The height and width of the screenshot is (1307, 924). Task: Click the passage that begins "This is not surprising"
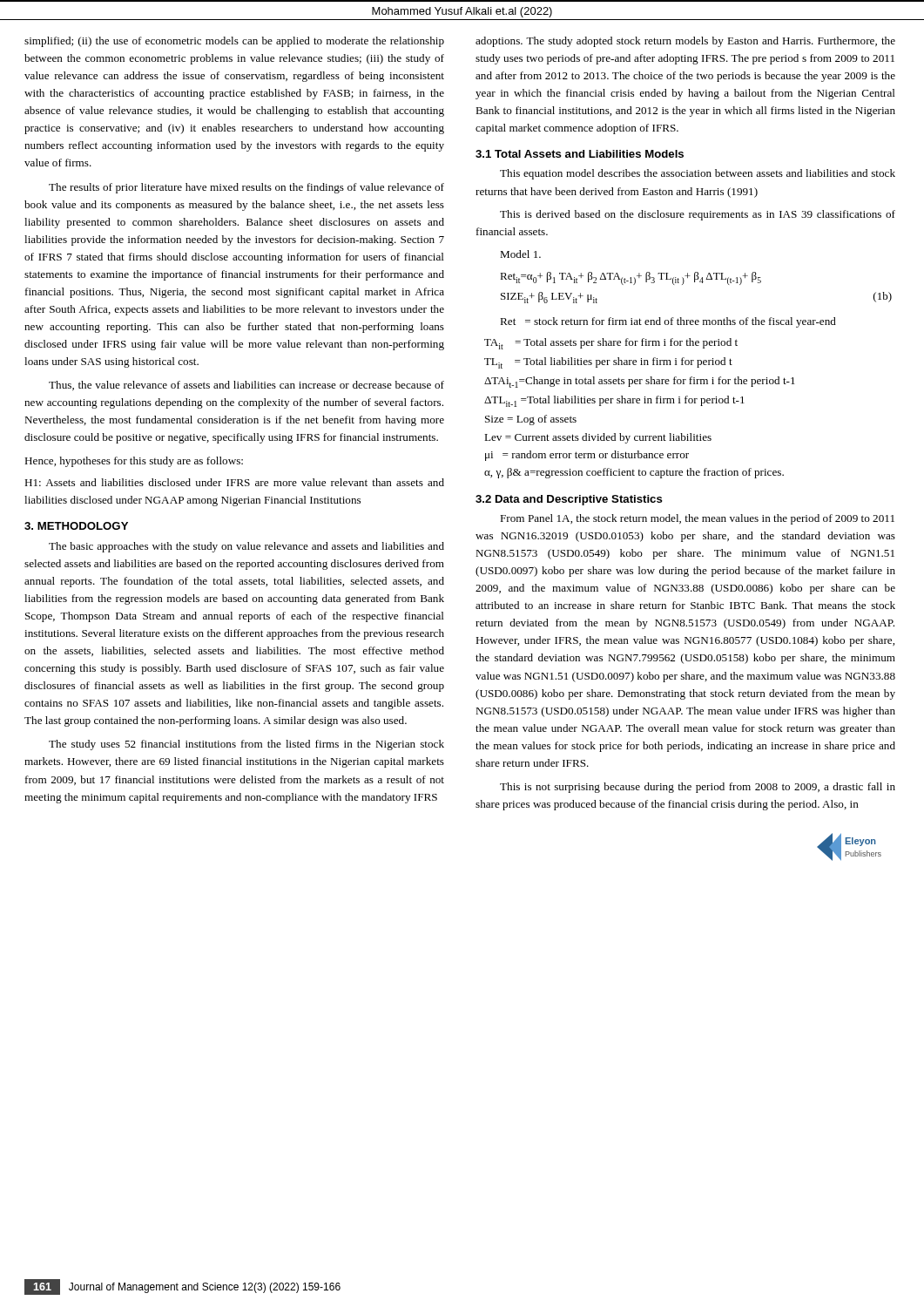click(685, 796)
